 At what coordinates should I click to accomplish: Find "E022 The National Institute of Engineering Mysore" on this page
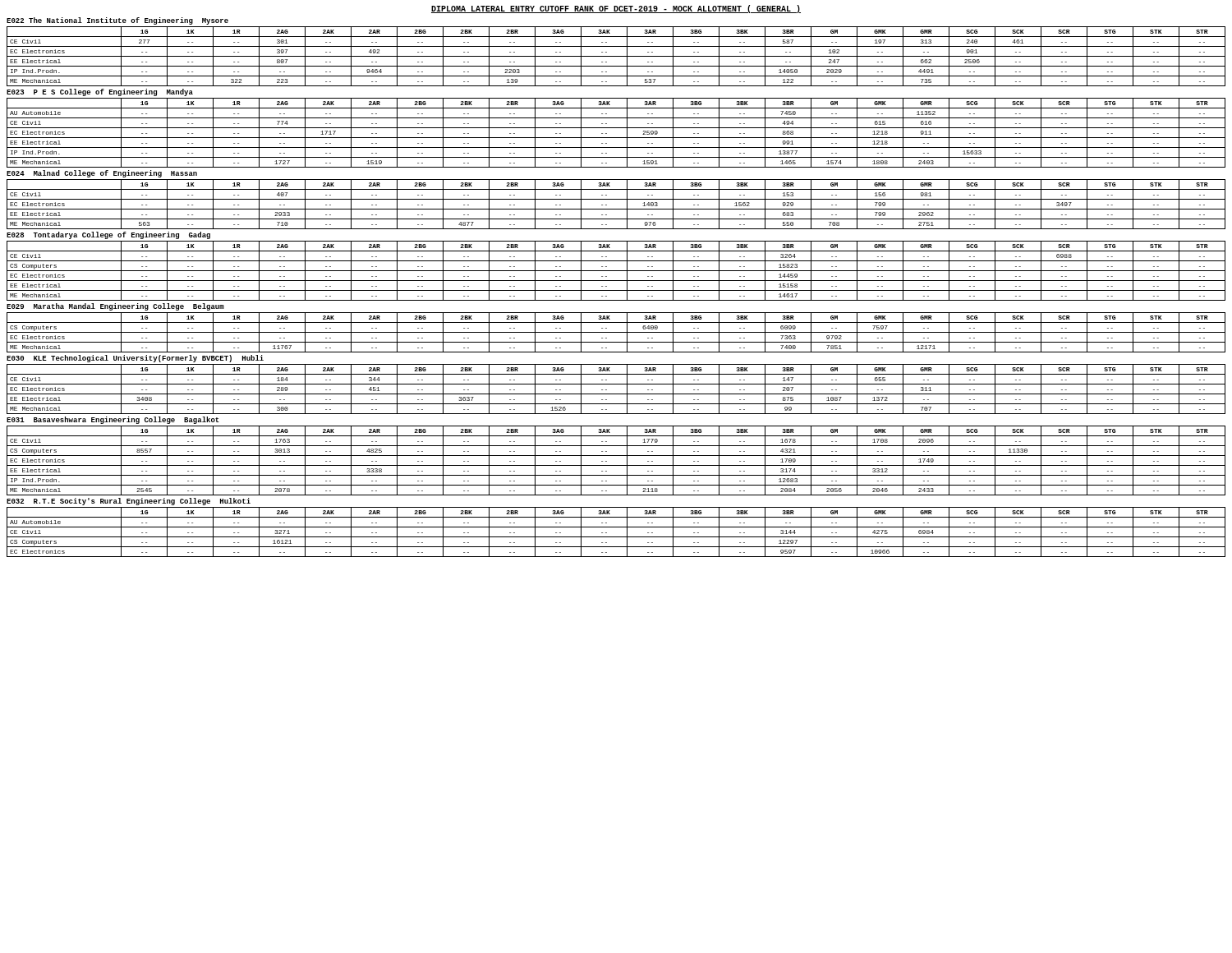(117, 21)
